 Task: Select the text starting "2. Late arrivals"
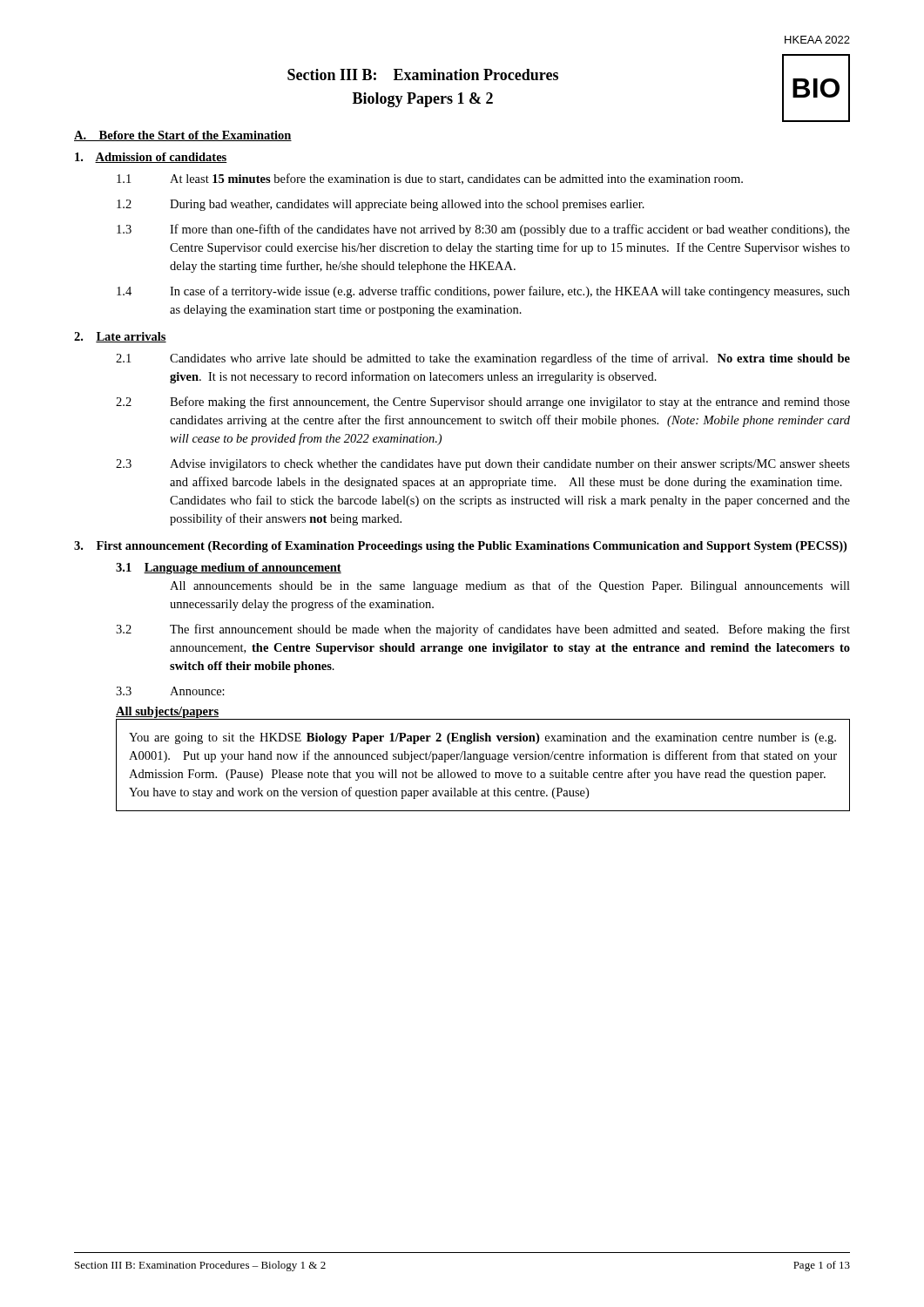[x=120, y=336]
